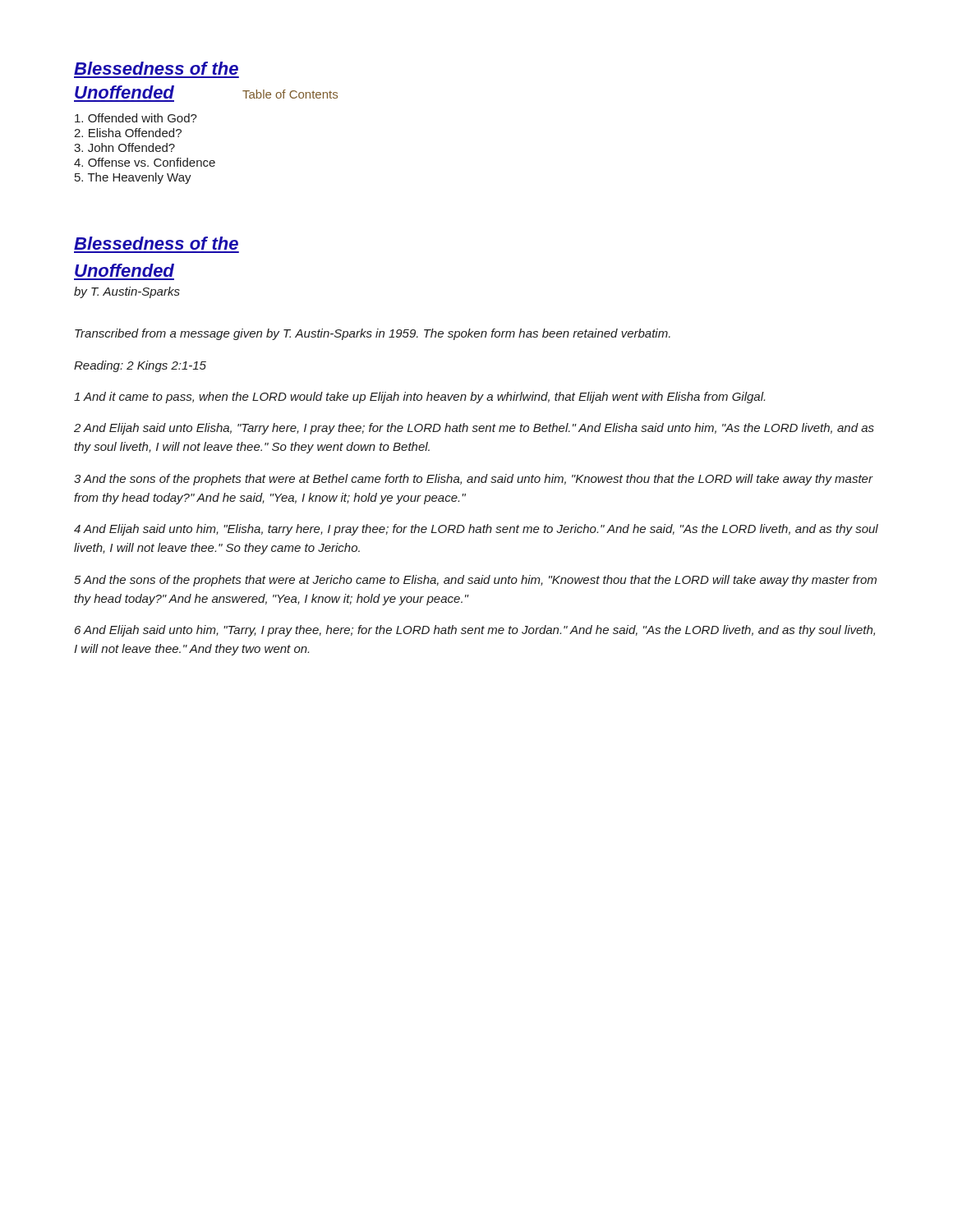Select the list item that reads "Offended with God?"
Viewport: 953px width, 1232px height.
135,118
